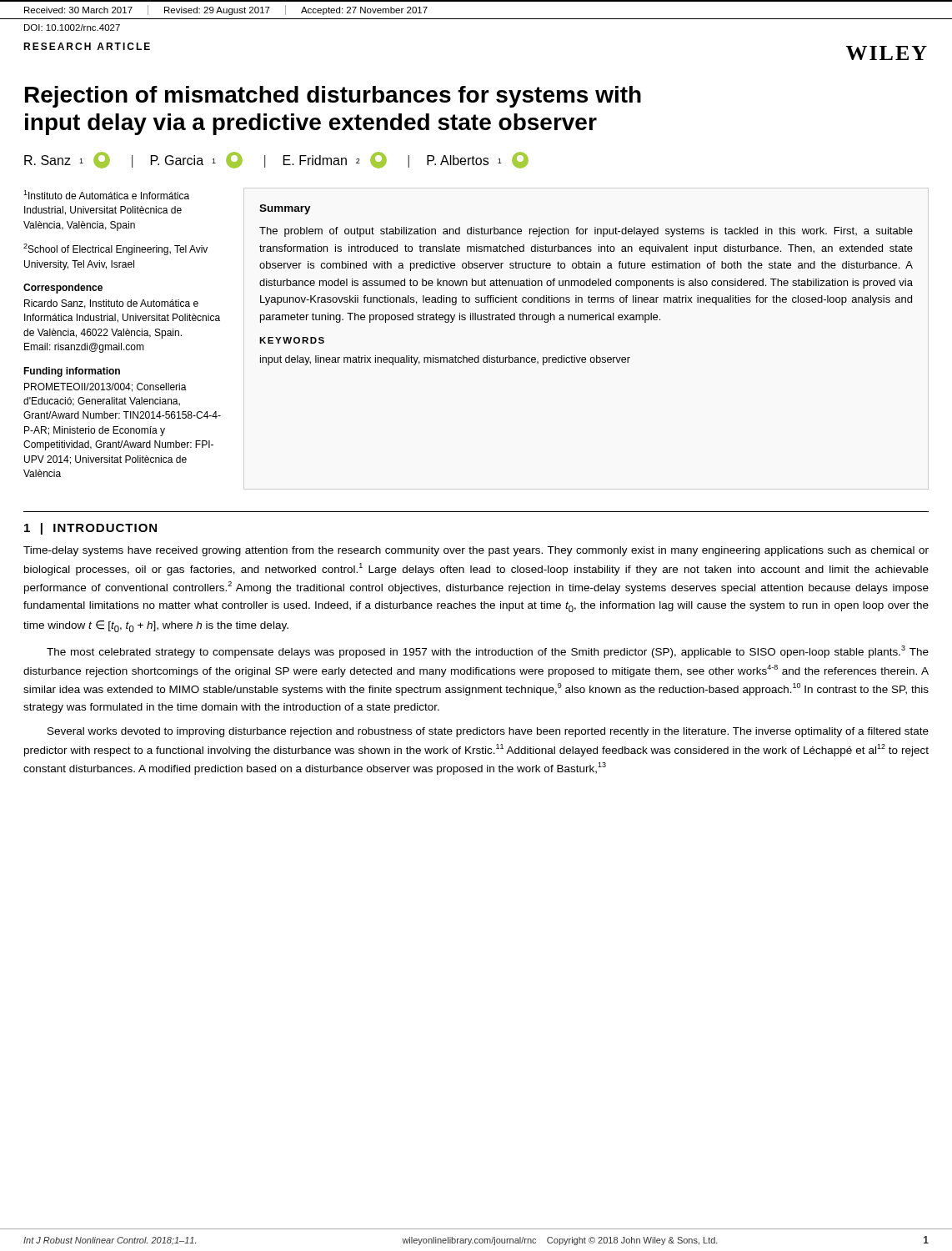Point to "RESEARCH ARTICLE"
This screenshot has width=952, height=1251.
pos(88,47)
